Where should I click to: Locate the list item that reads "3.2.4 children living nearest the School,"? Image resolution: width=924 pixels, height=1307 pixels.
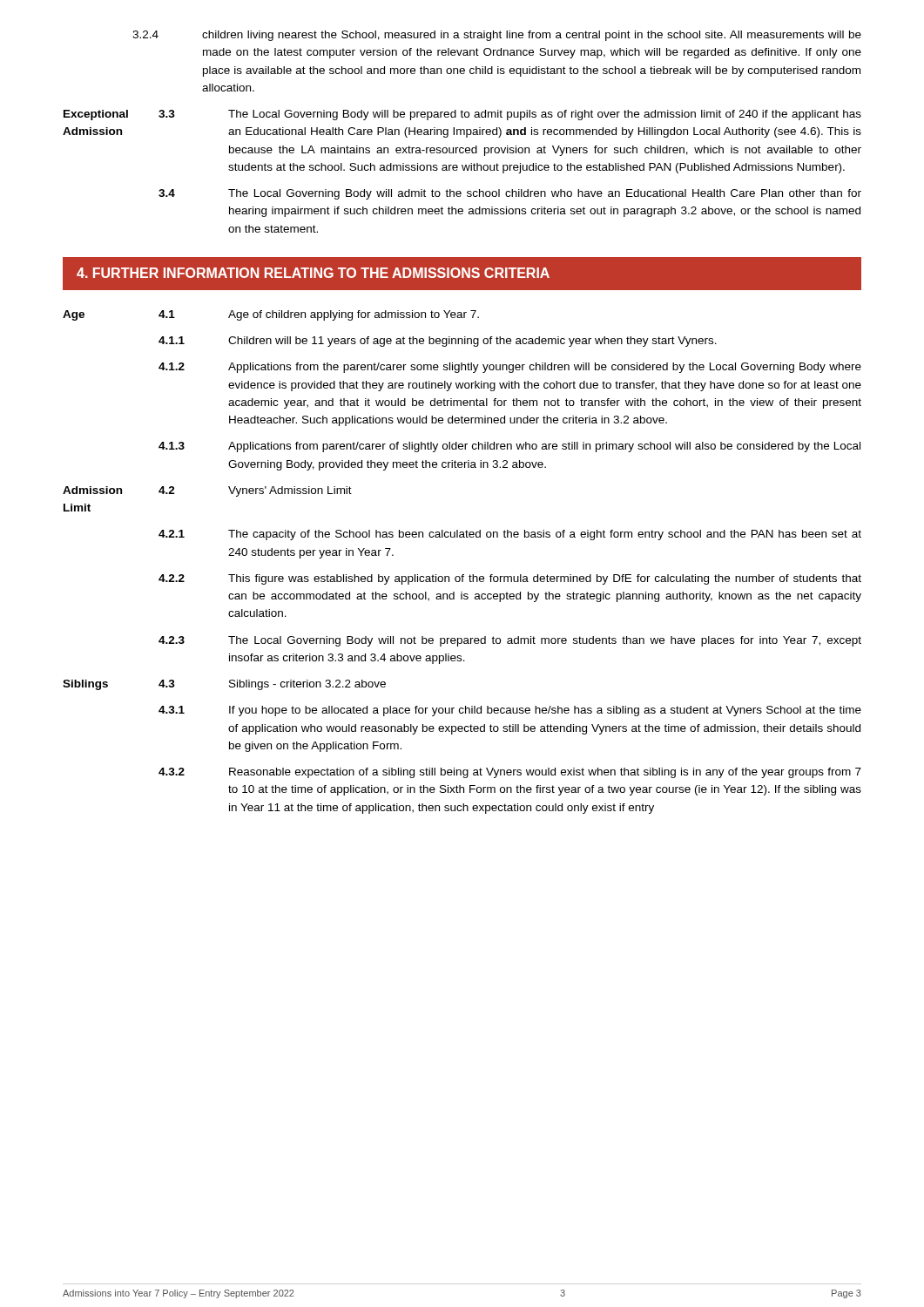[x=497, y=61]
